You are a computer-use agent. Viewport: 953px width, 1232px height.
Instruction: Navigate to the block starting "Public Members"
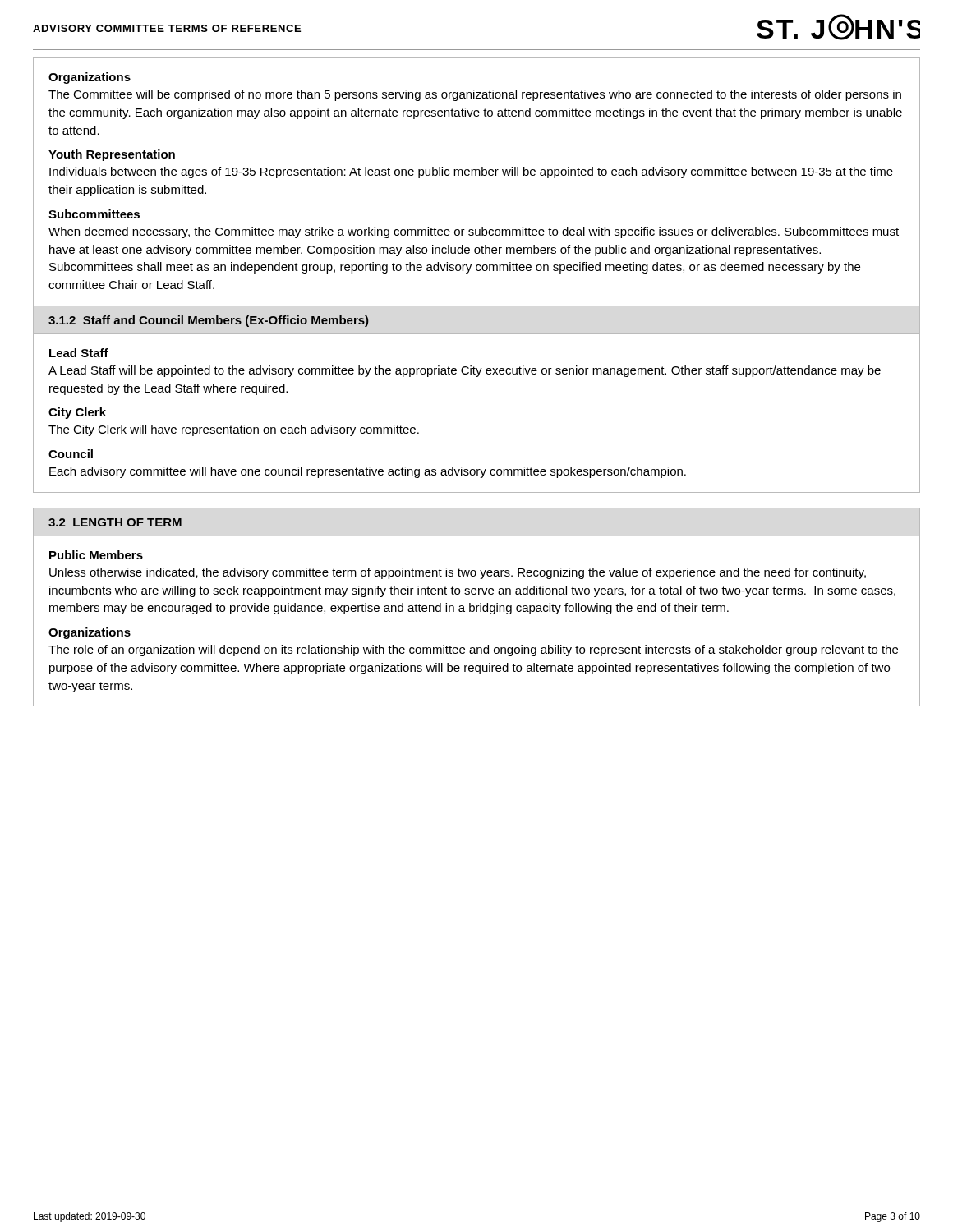[x=96, y=555]
